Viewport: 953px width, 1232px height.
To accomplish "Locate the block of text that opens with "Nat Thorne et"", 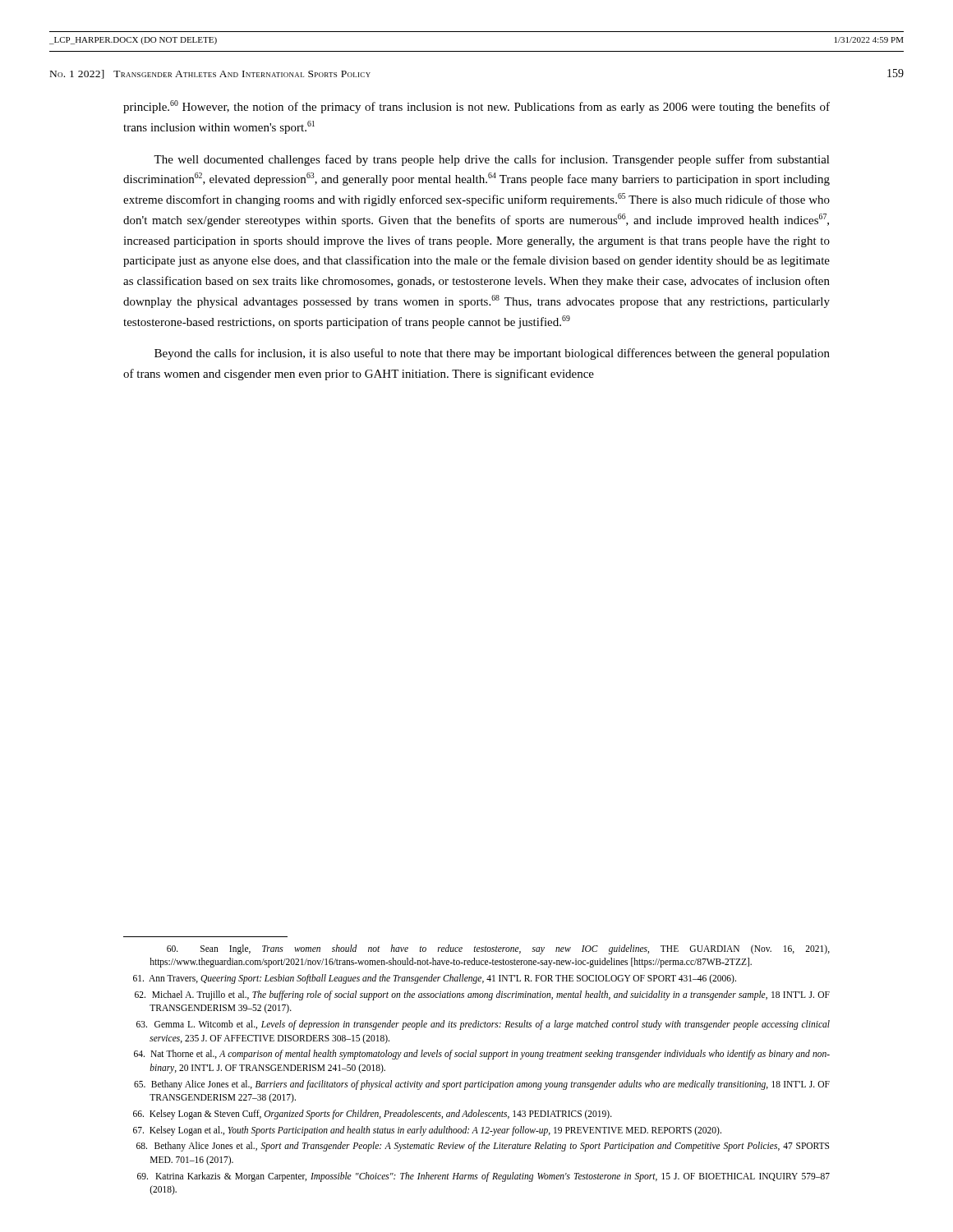I will click(476, 1061).
